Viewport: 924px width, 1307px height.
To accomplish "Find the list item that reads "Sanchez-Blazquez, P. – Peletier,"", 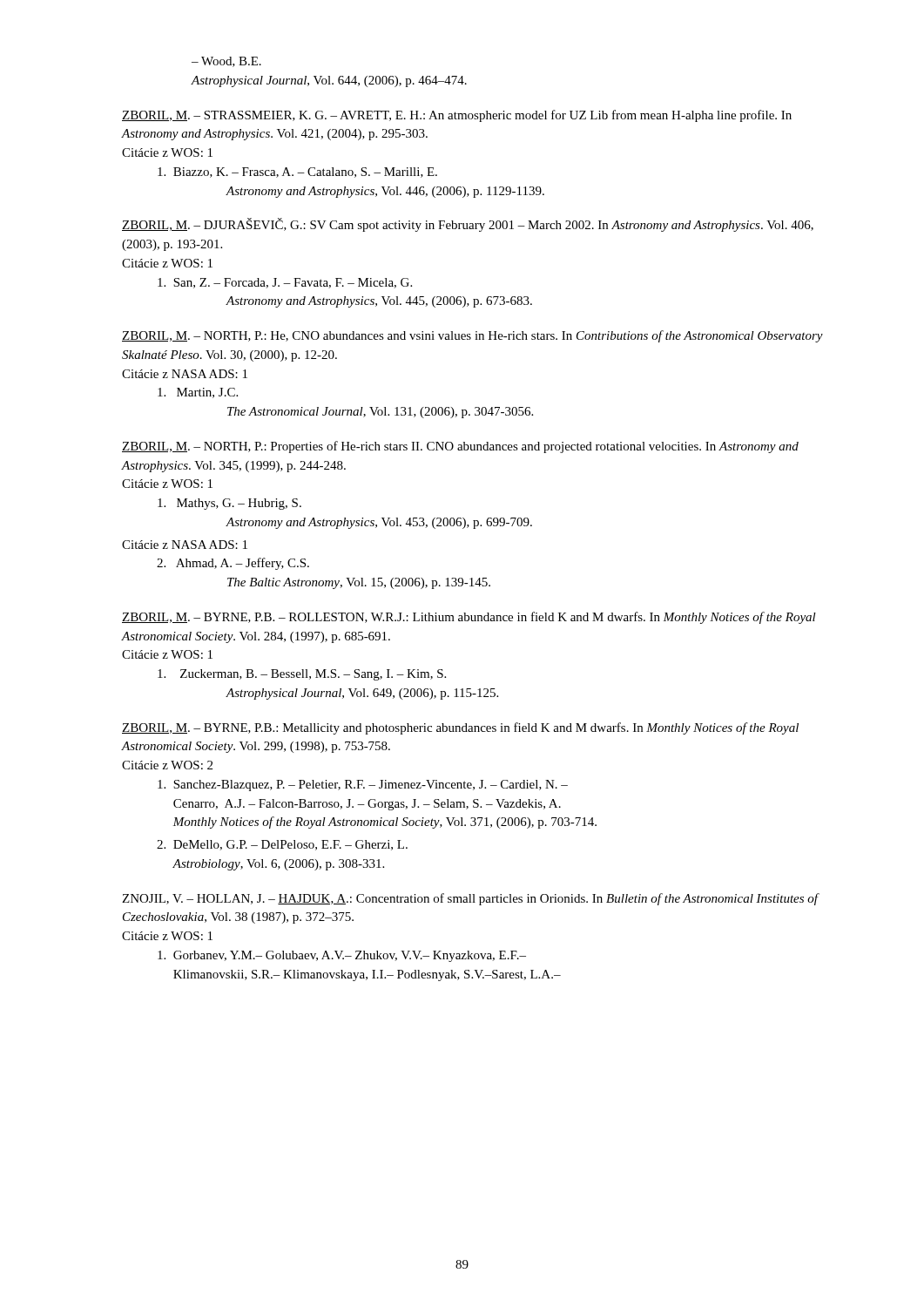I will tap(377, 803).
